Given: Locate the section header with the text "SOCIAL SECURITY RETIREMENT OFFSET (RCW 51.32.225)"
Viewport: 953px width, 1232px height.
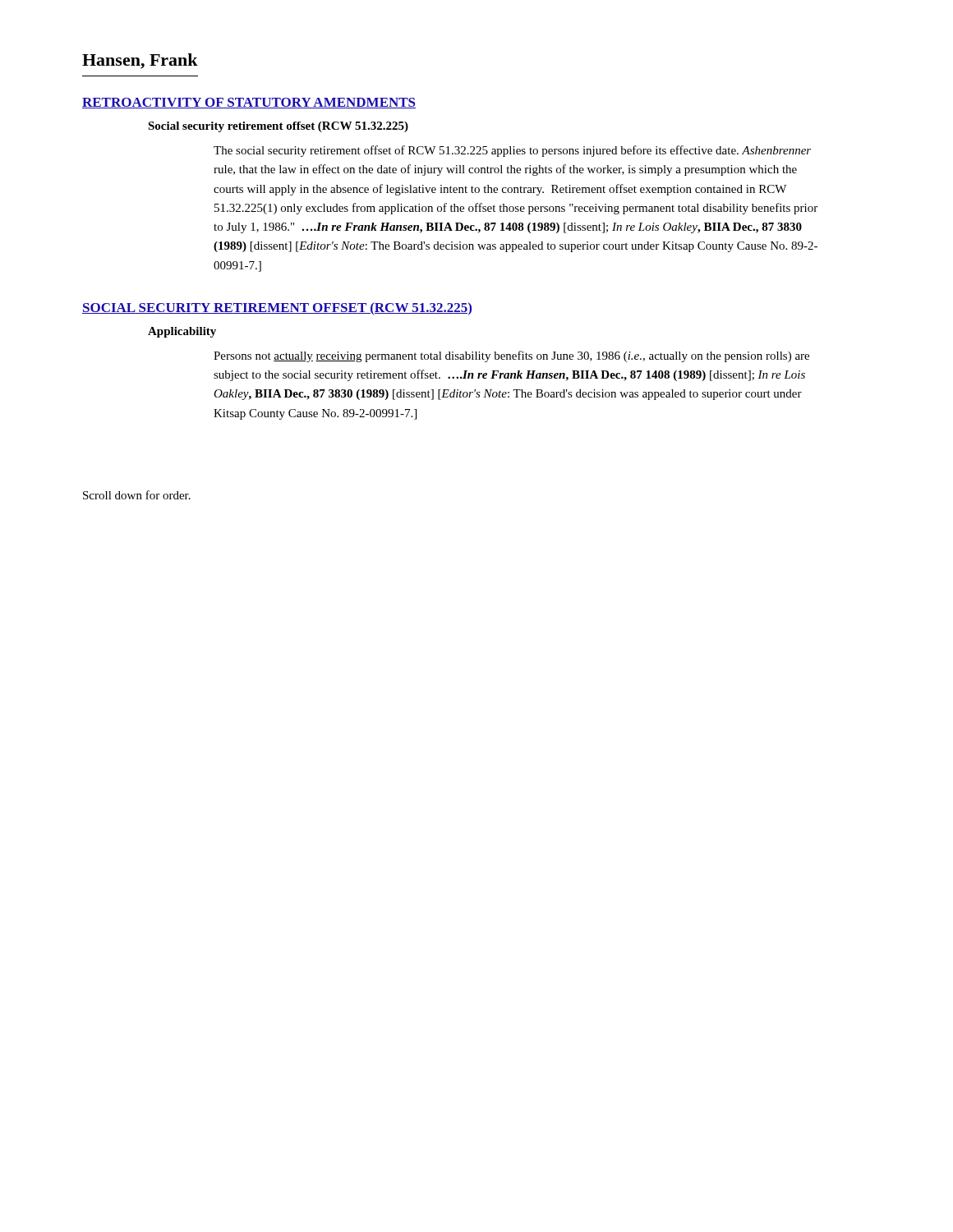Looking at the screenshot, I should pos(277,307).
